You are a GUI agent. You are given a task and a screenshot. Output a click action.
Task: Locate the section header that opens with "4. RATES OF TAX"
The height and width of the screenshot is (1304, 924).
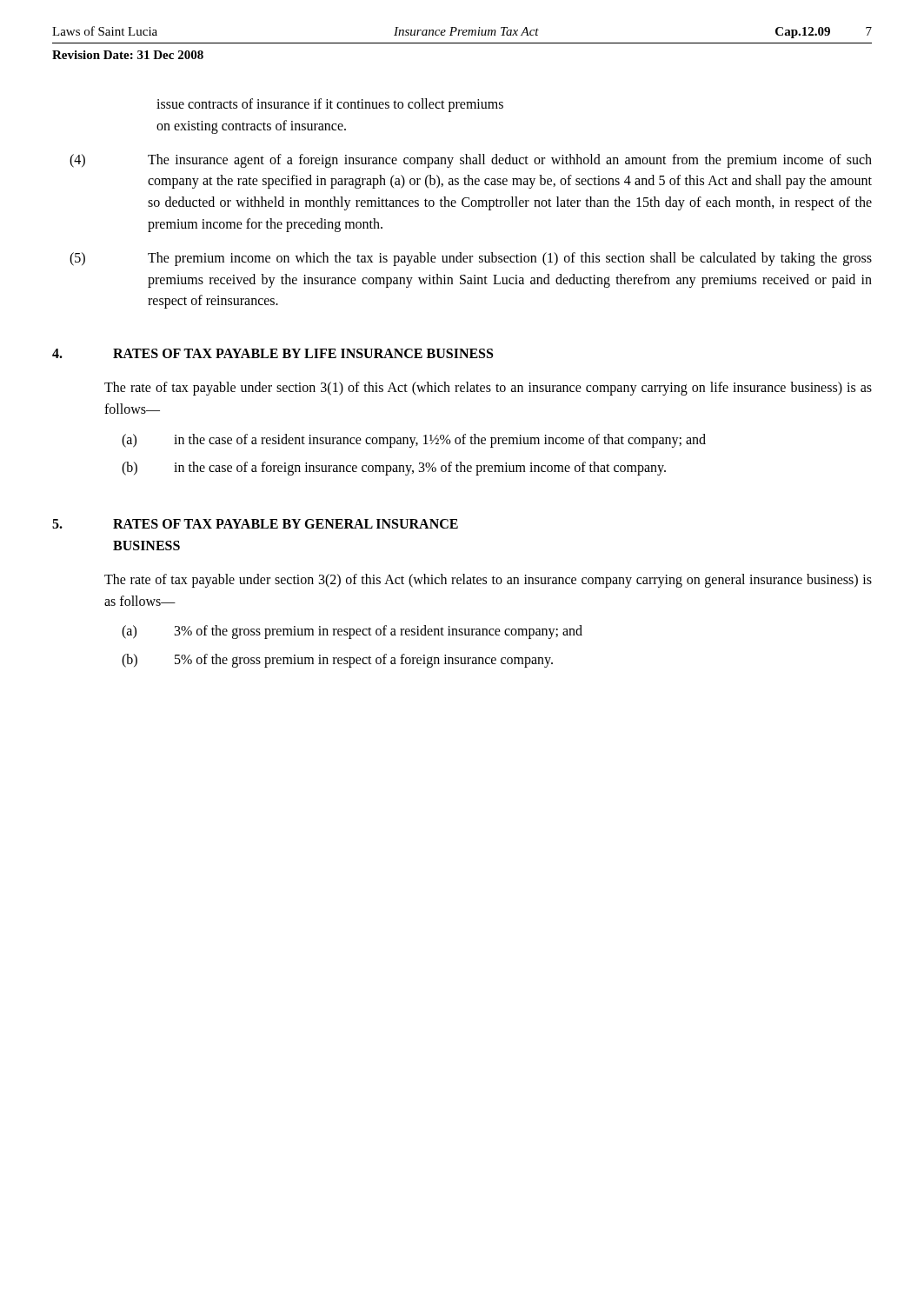273,354
